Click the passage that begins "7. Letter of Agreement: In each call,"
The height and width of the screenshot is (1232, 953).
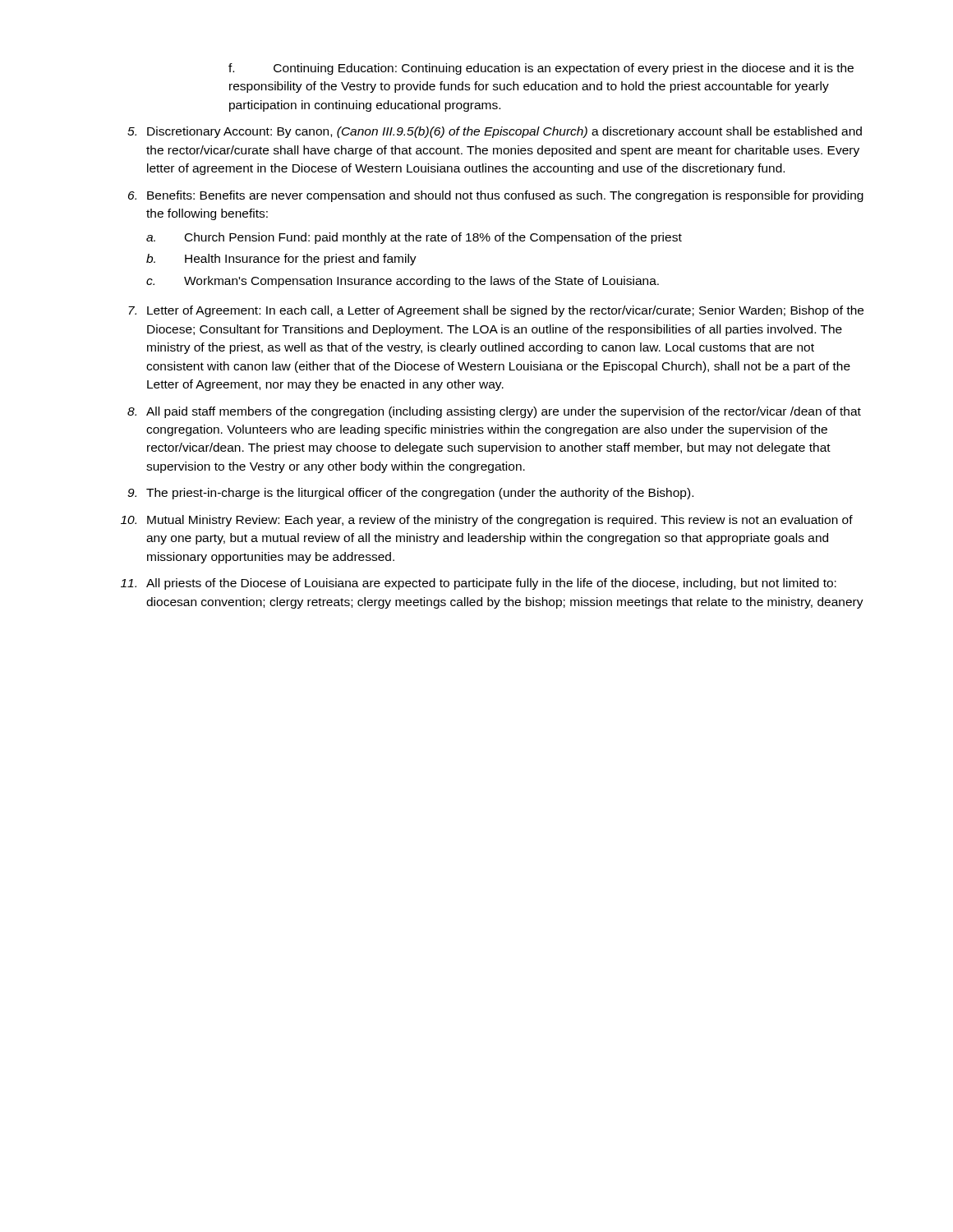[476, 348]
